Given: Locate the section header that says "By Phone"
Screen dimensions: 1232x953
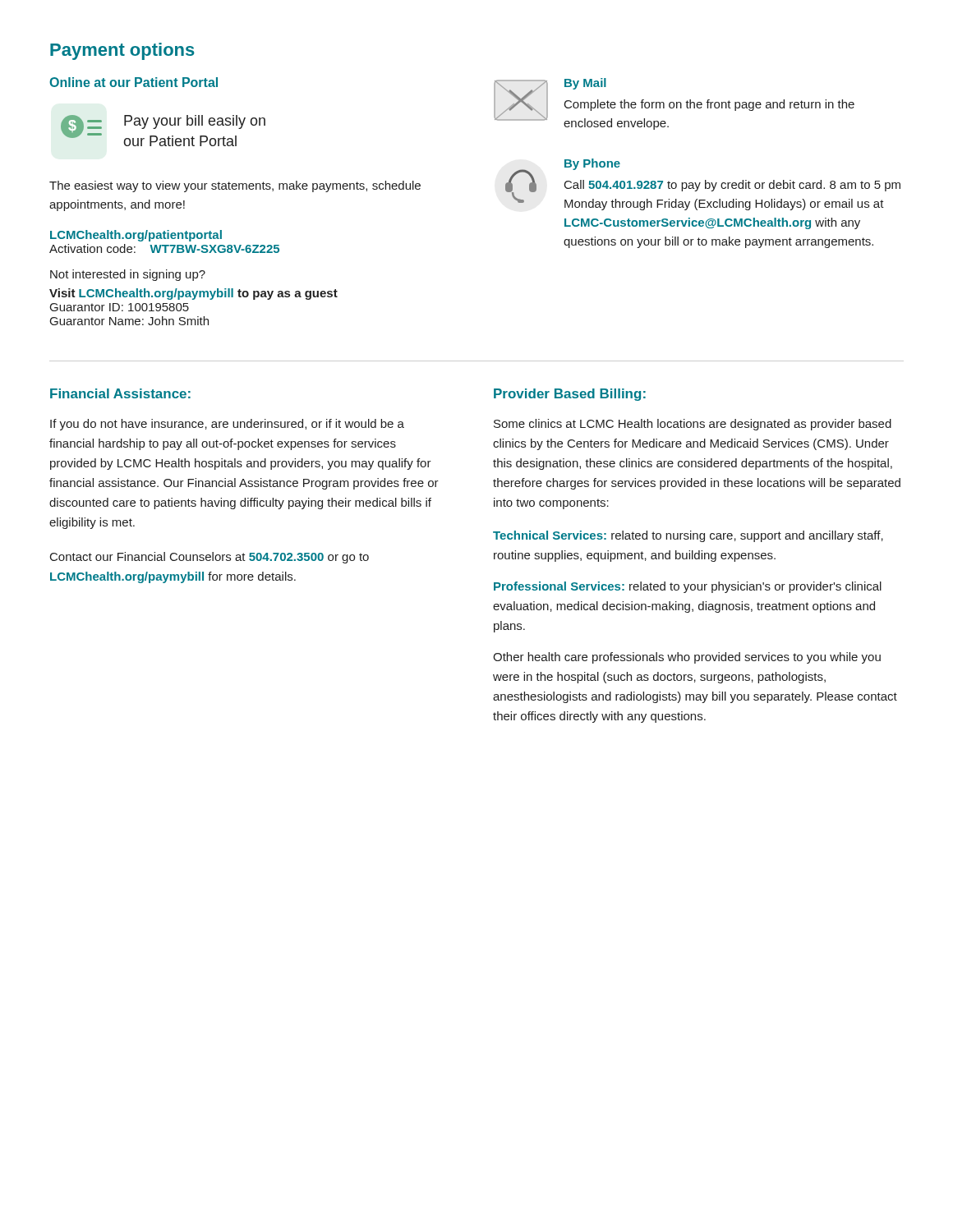Looking at the screenshot, I should [x=592, y=163].
